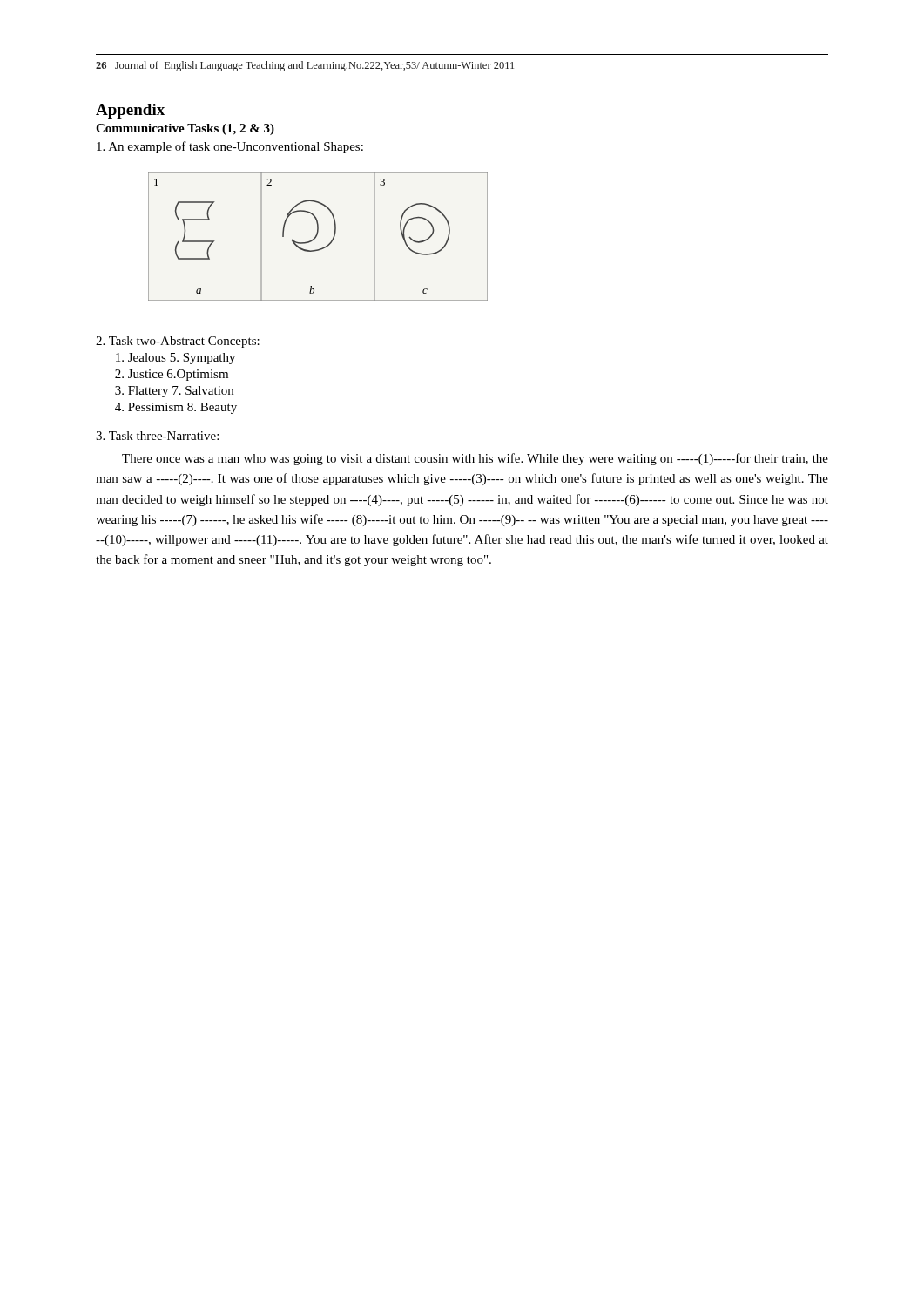Select the element starting "There once was"

coord(462,509)
